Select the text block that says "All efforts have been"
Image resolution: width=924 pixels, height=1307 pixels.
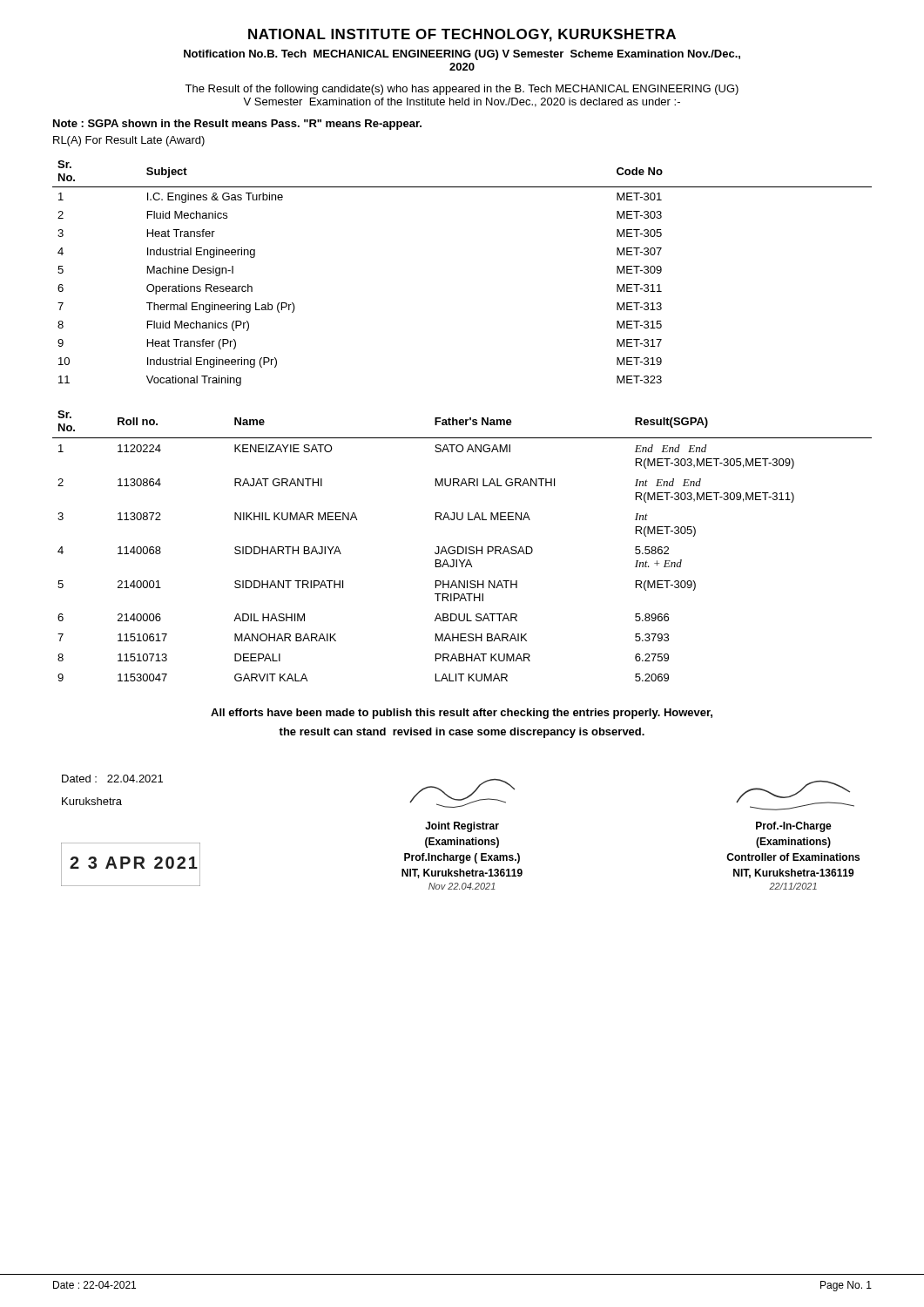click(462, 722)
